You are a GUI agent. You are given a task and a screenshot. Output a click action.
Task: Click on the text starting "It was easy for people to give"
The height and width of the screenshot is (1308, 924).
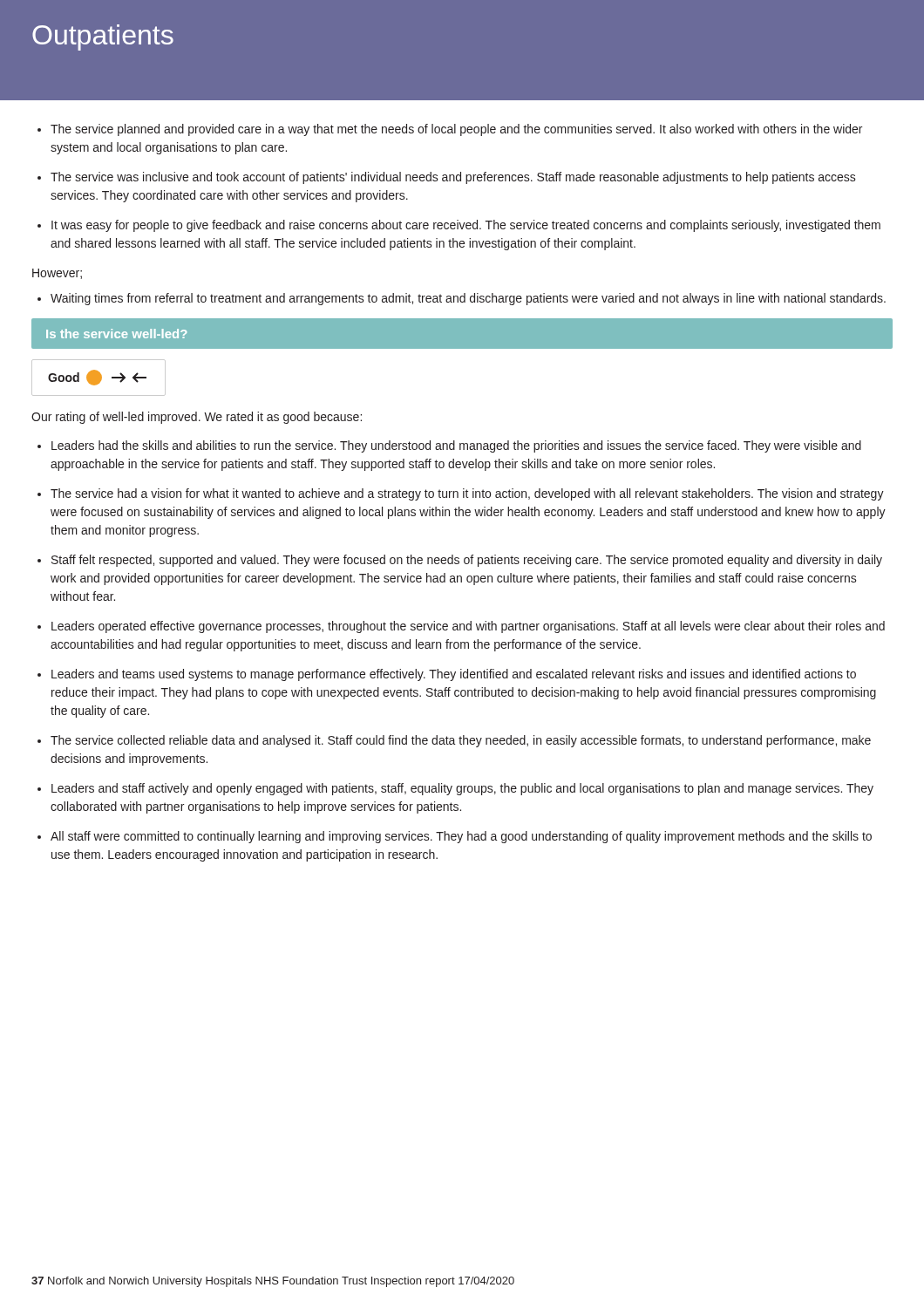coord(466,234)
